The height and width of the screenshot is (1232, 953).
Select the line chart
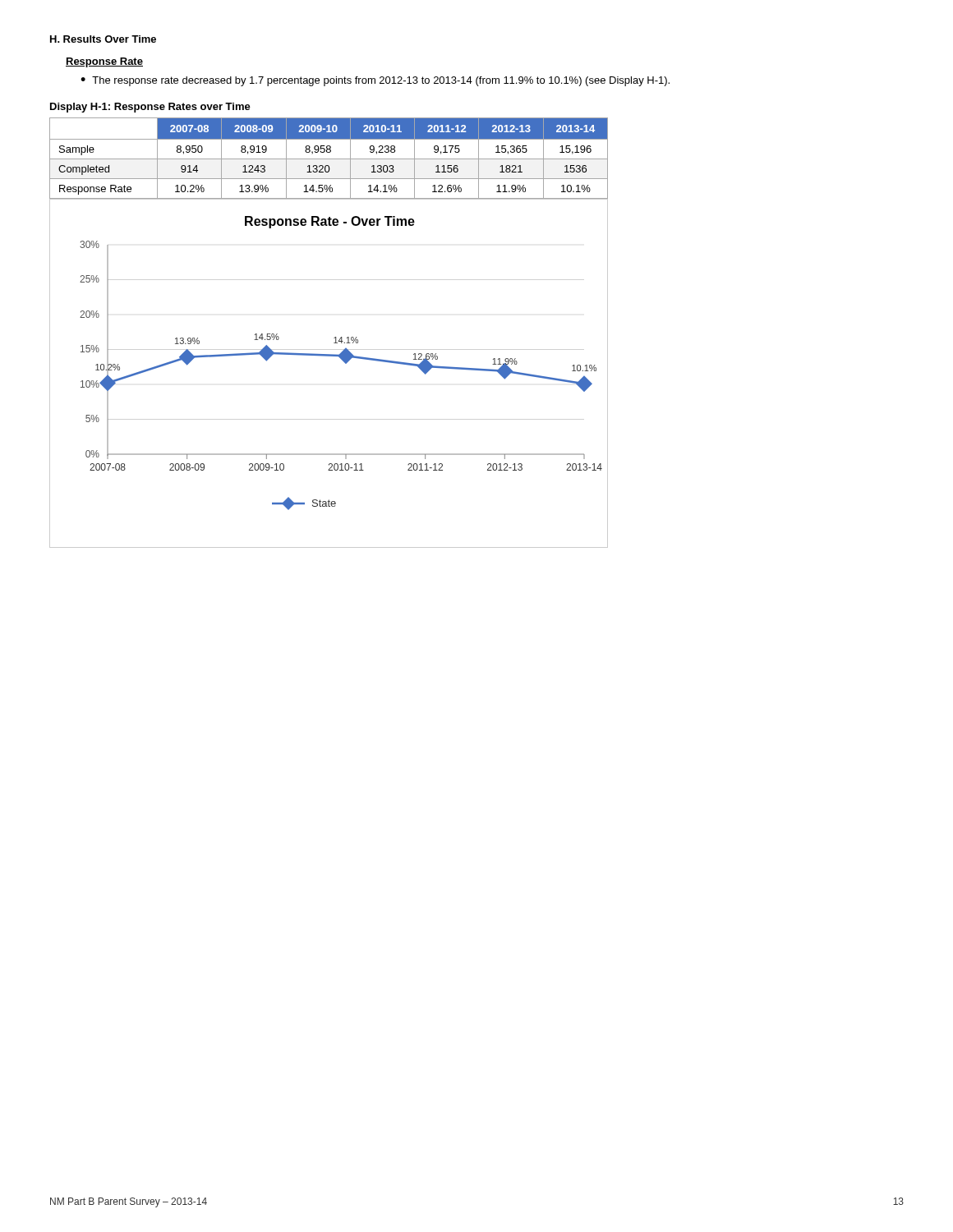[329, 373]
